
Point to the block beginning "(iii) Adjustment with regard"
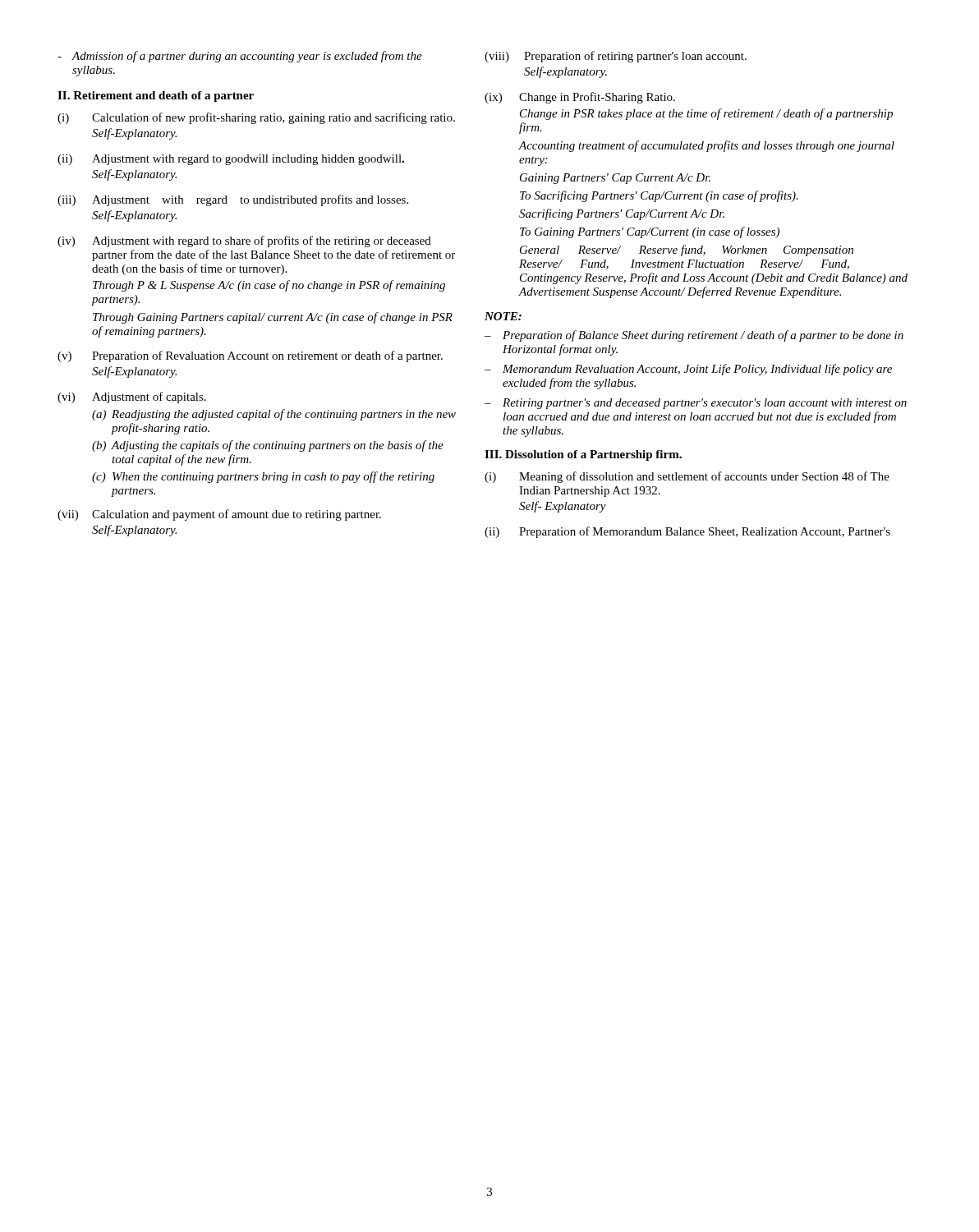pos(233,210)
